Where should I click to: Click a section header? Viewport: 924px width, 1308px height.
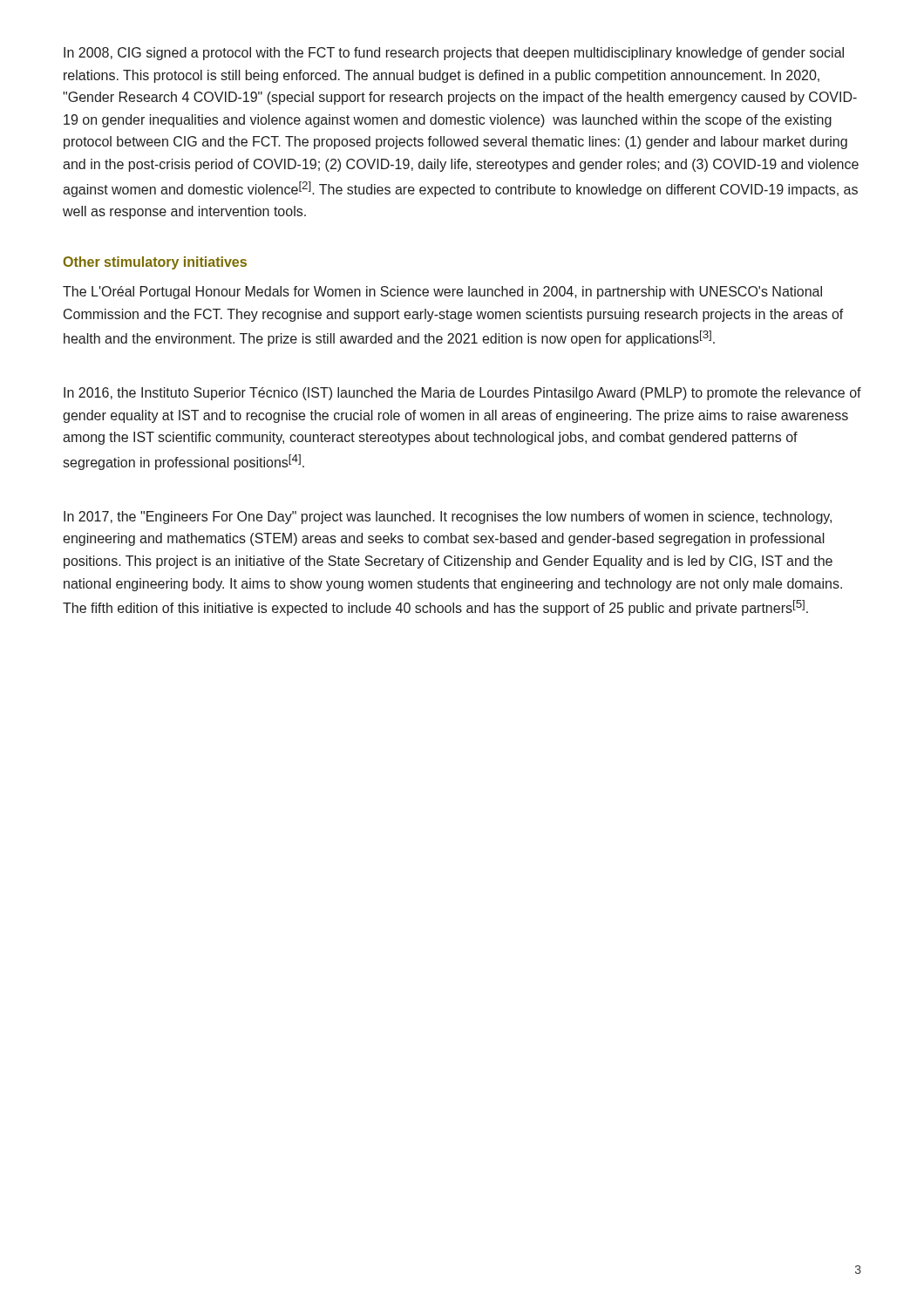[x=155, y=262]
